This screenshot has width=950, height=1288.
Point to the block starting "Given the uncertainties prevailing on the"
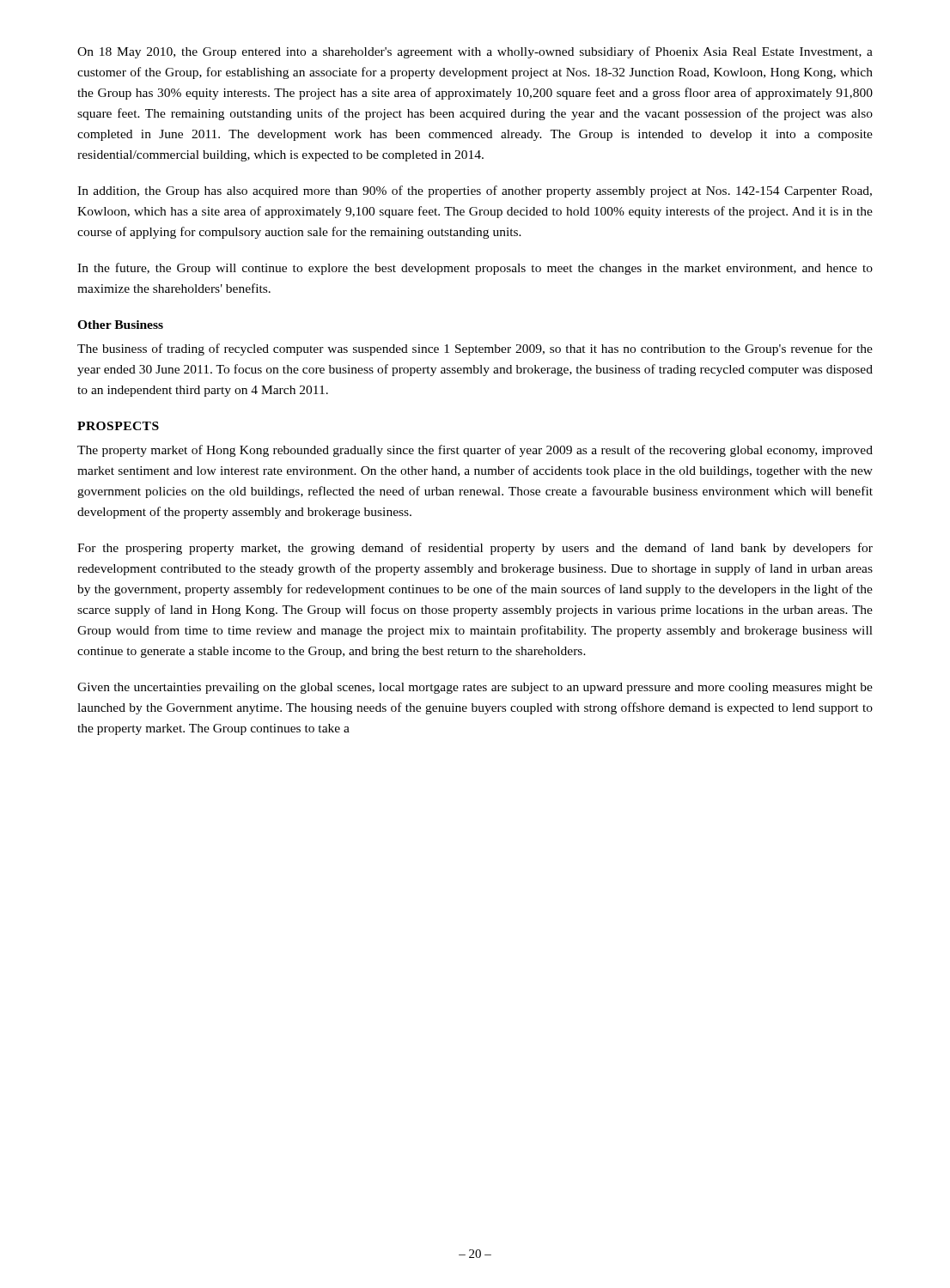[x=475, y=707]
